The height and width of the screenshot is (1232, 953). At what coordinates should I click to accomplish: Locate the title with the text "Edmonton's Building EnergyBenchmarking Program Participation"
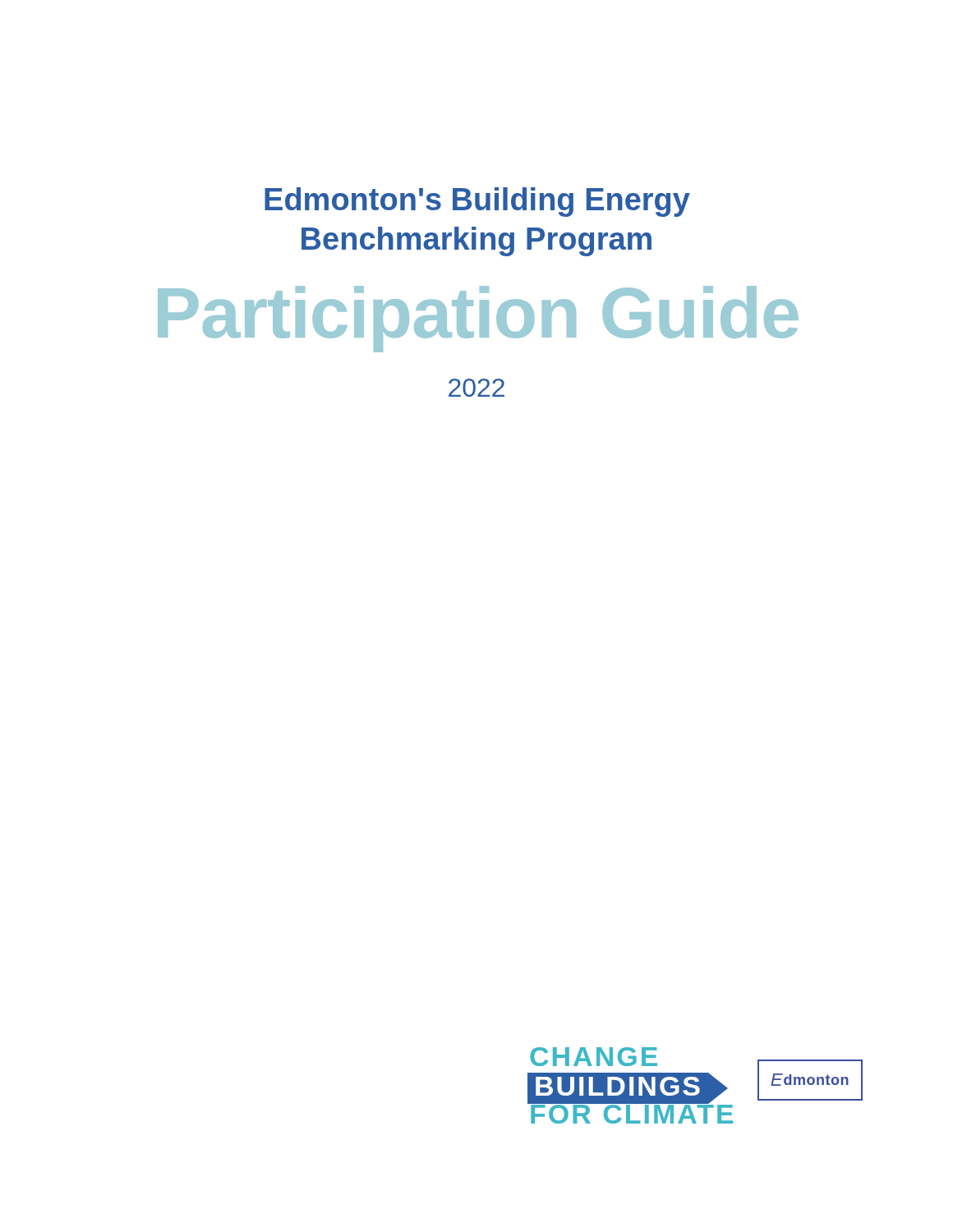[x=476, y=292]
